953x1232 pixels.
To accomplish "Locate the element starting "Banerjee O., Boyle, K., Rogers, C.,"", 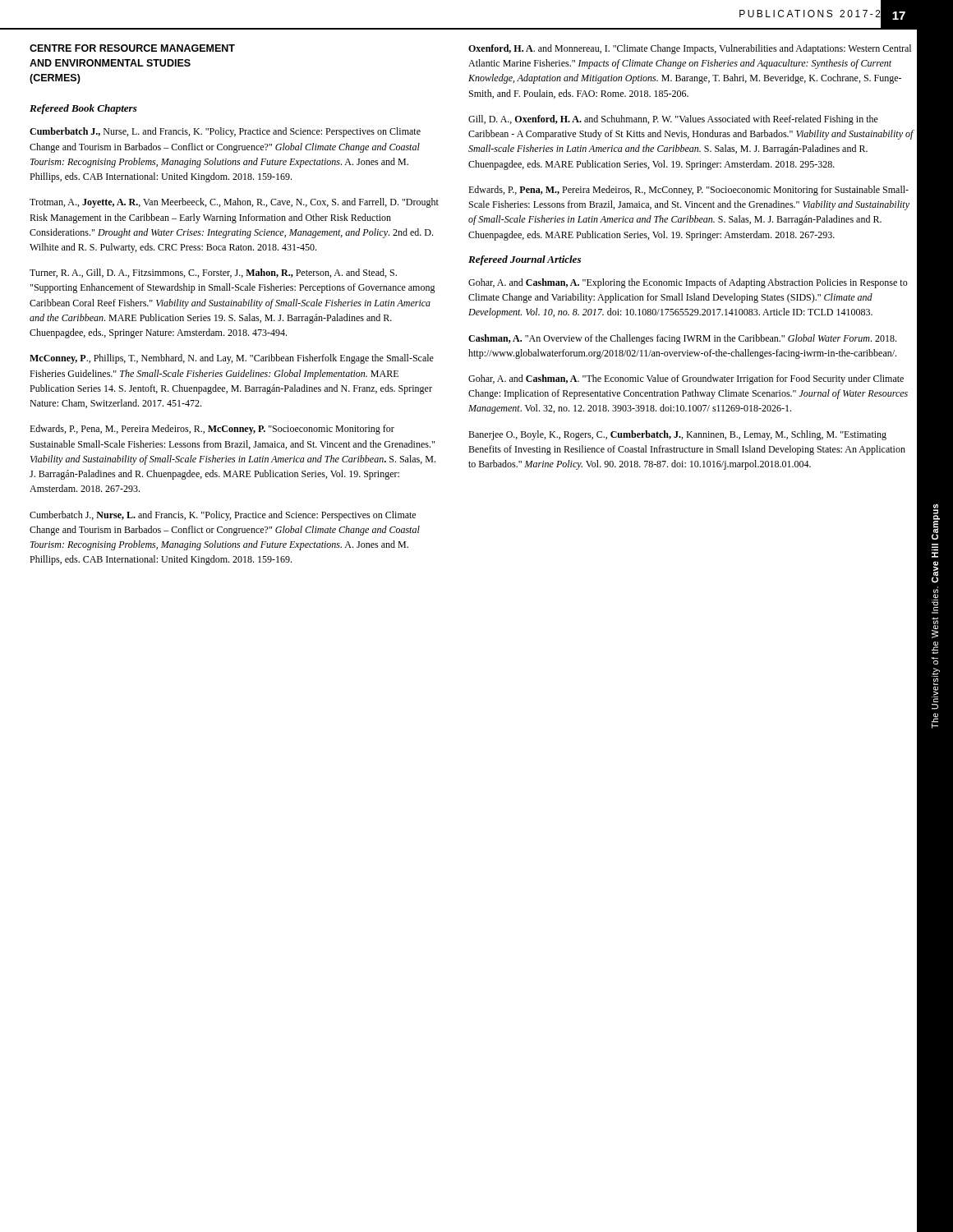I will [x=687, y=449].
